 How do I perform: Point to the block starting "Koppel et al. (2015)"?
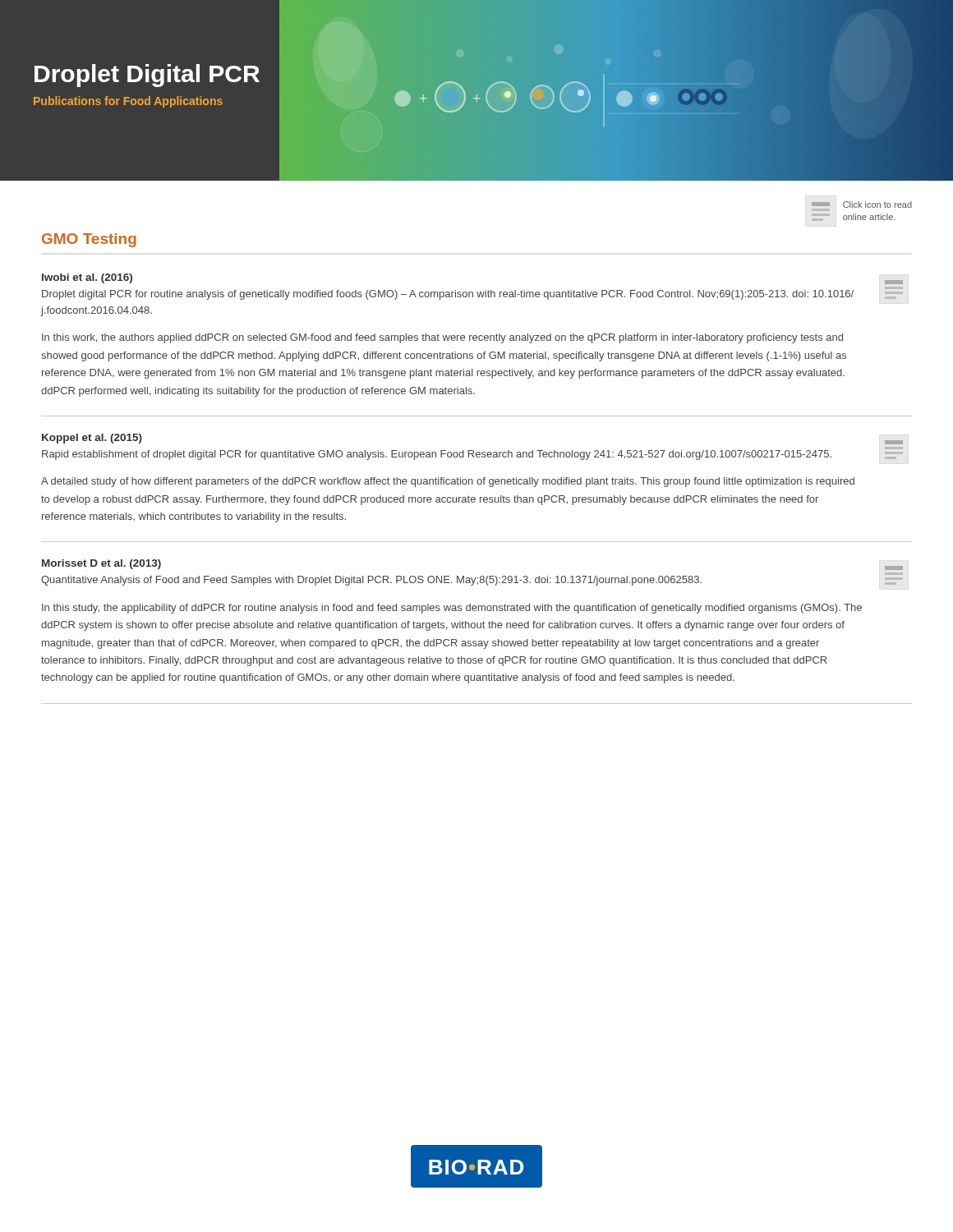click(92, 437)
